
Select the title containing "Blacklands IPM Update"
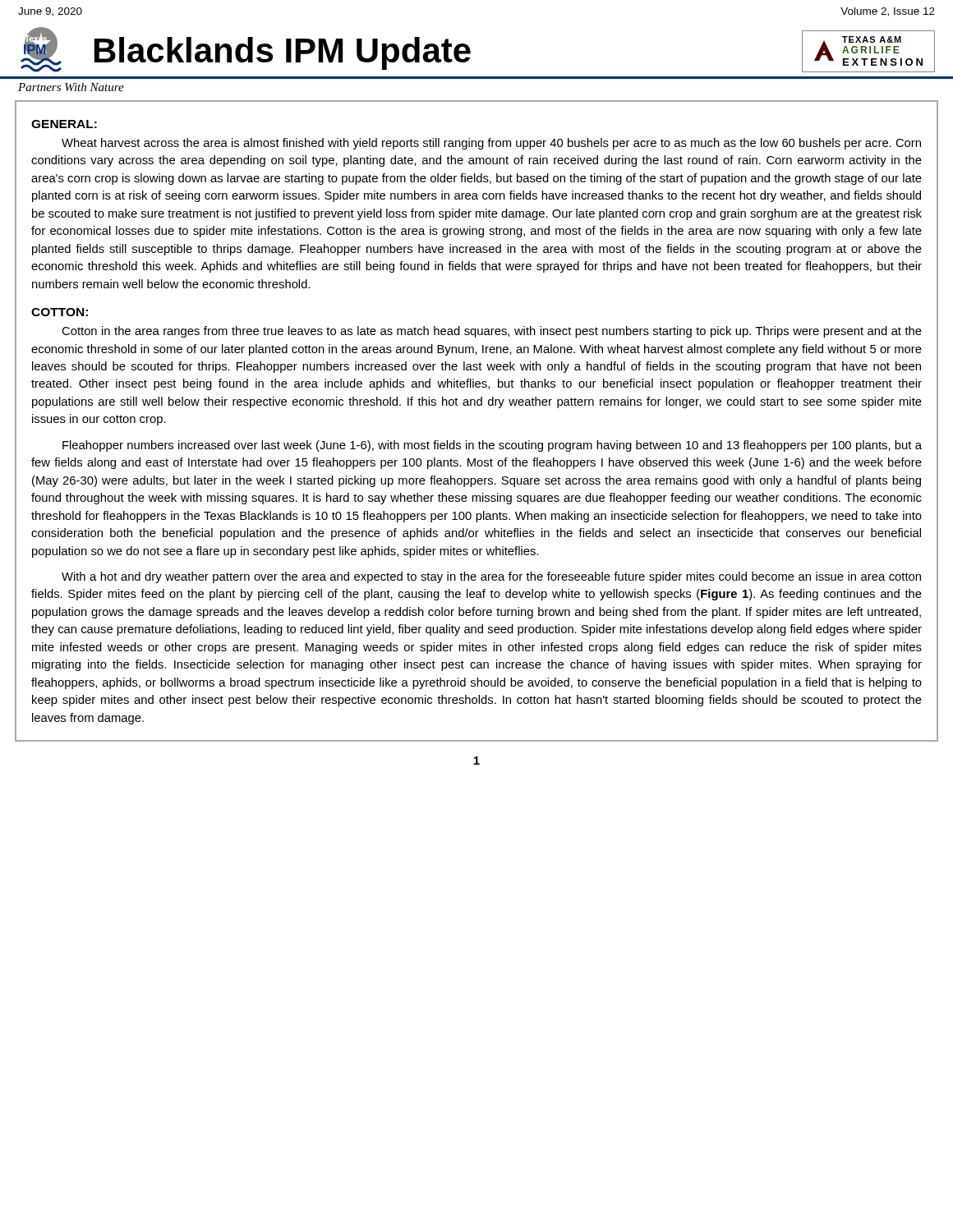click(x=282, y=51)
